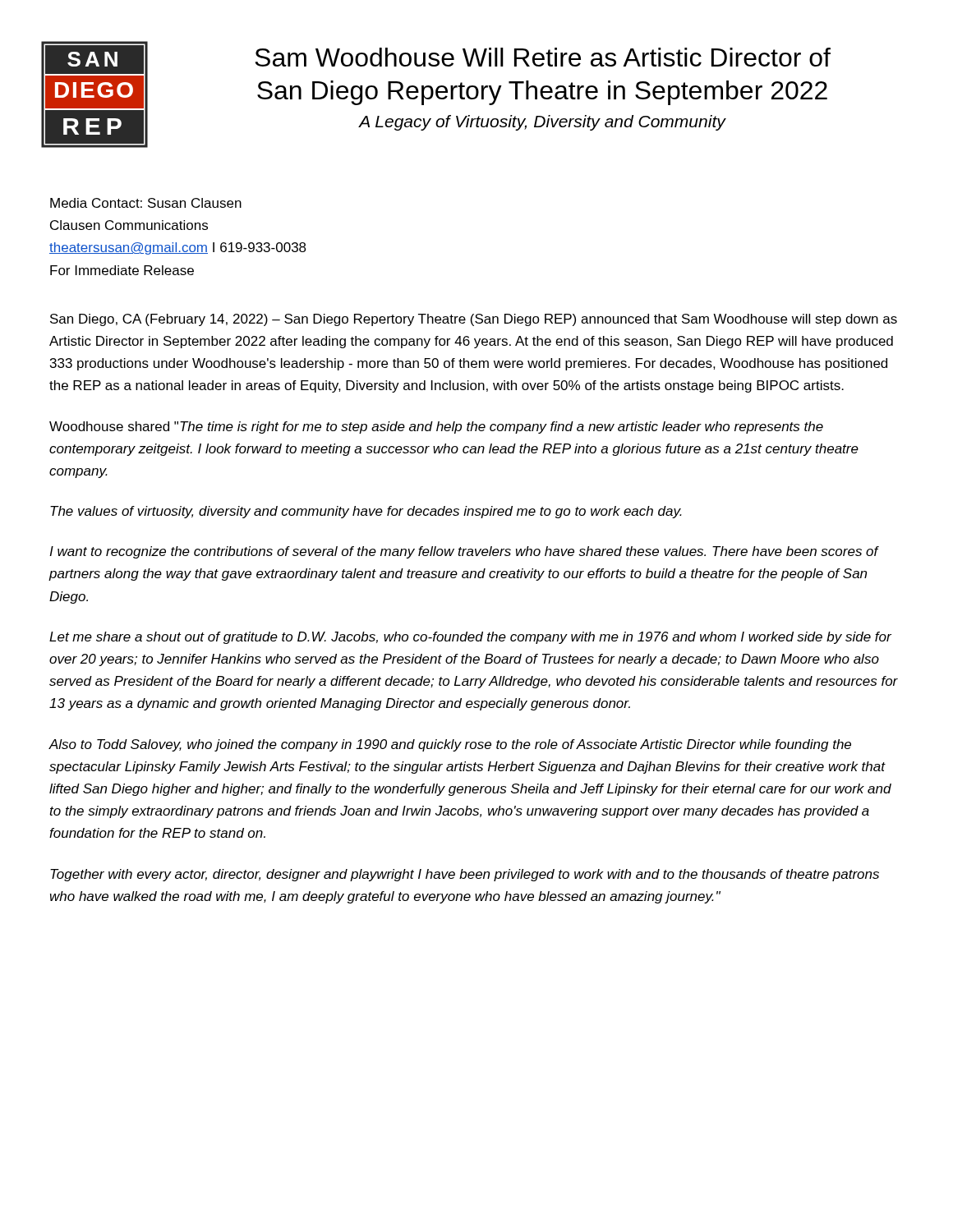The height and width of the screenshot is (1232, 953).
Task: Select the element starting "The values of virtuosity,"
Action: click(366, 511)
